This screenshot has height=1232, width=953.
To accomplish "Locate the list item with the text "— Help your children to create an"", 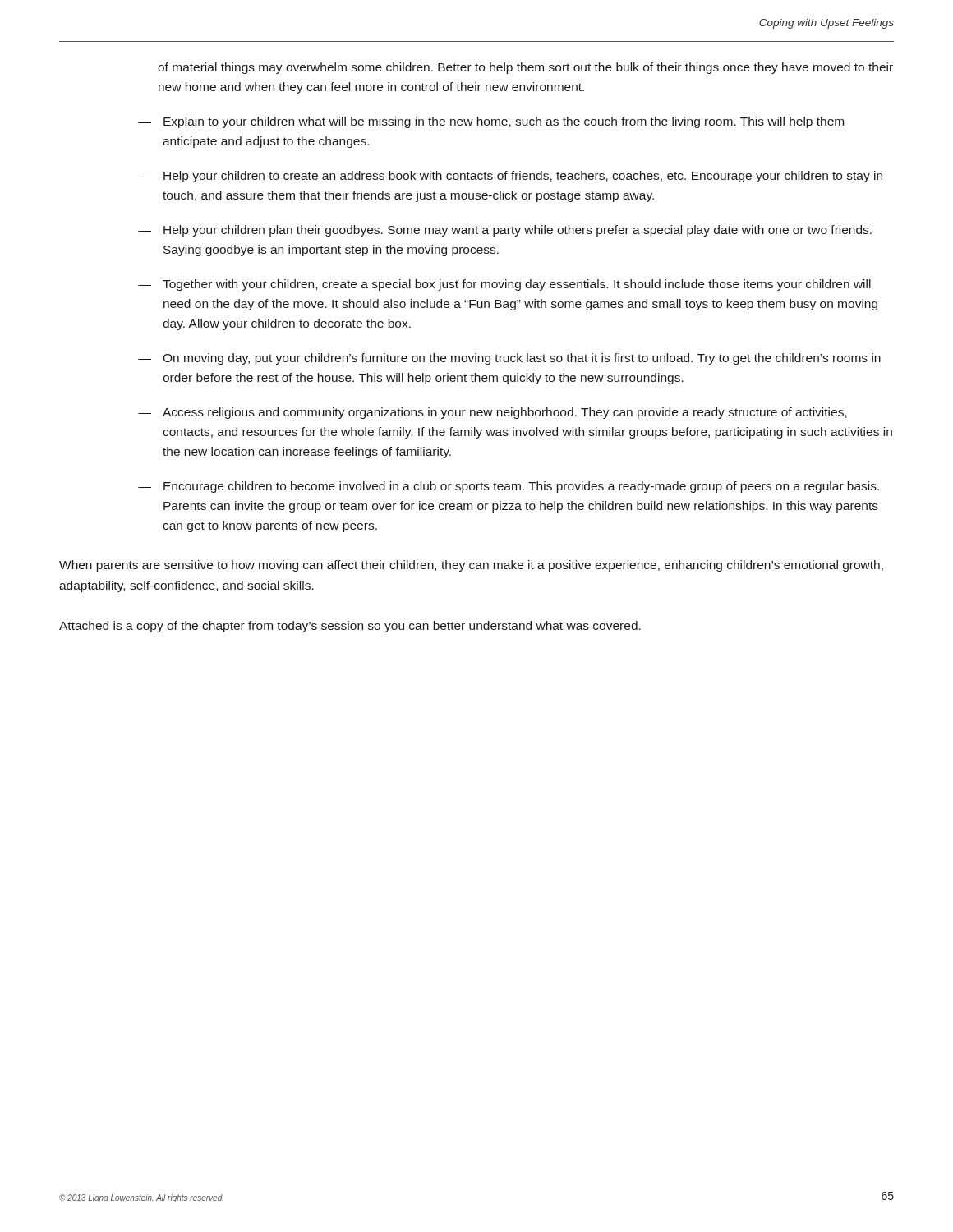I will tap(506, 186).
